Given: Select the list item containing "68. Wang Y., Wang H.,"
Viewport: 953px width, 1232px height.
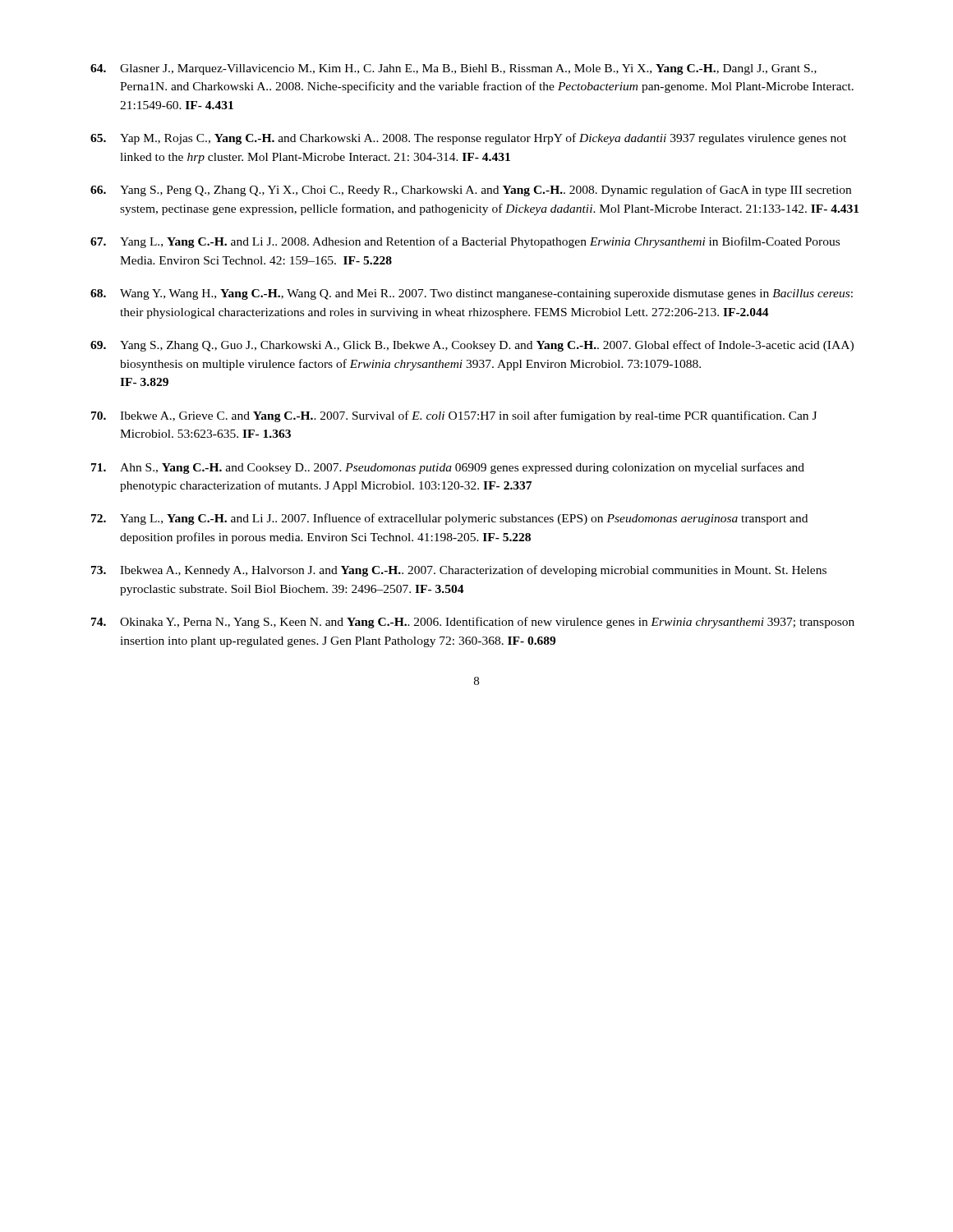Looking at the screenshot, I should point(476,303).
